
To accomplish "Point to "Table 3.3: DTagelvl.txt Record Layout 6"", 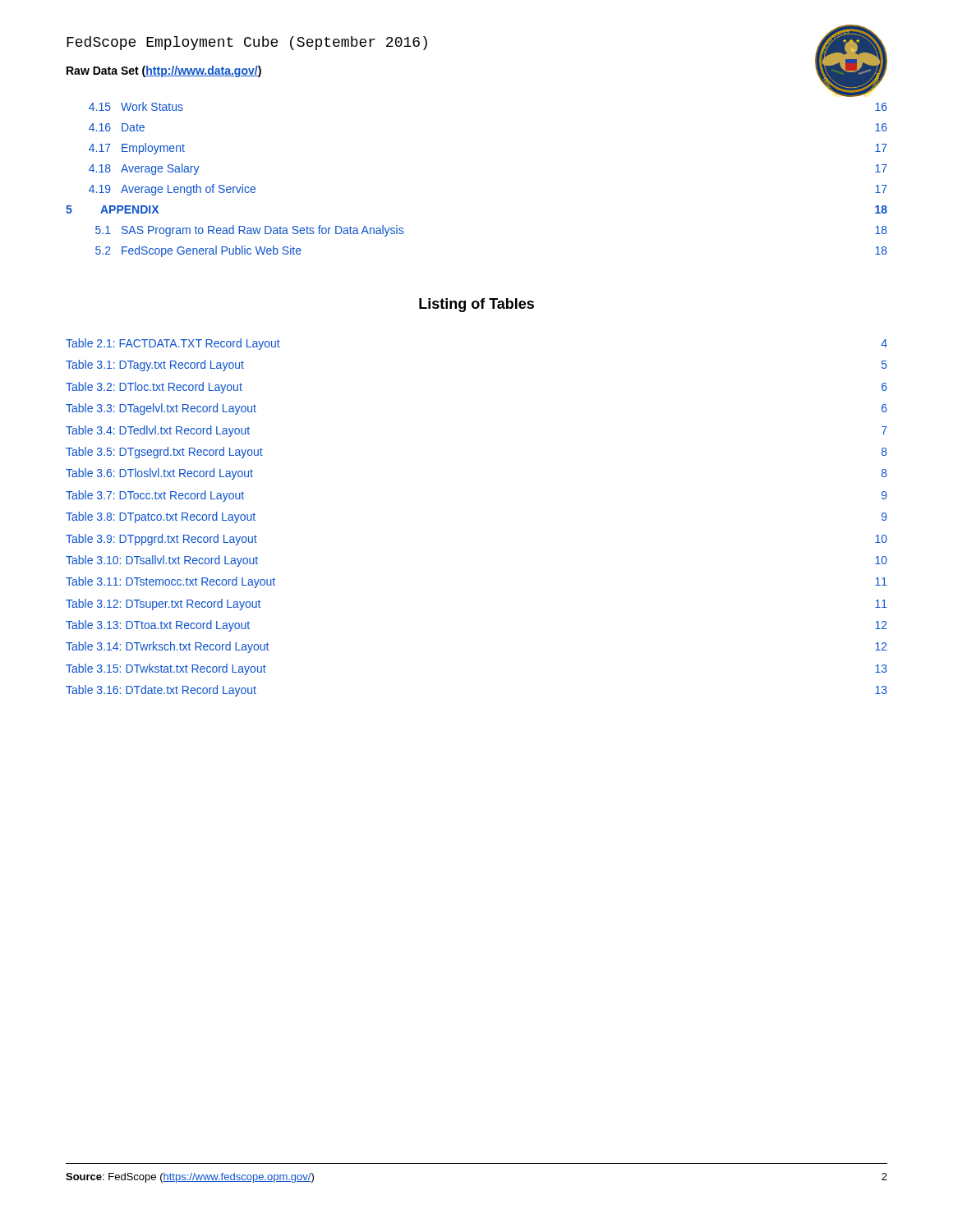I will click(161, 409).
